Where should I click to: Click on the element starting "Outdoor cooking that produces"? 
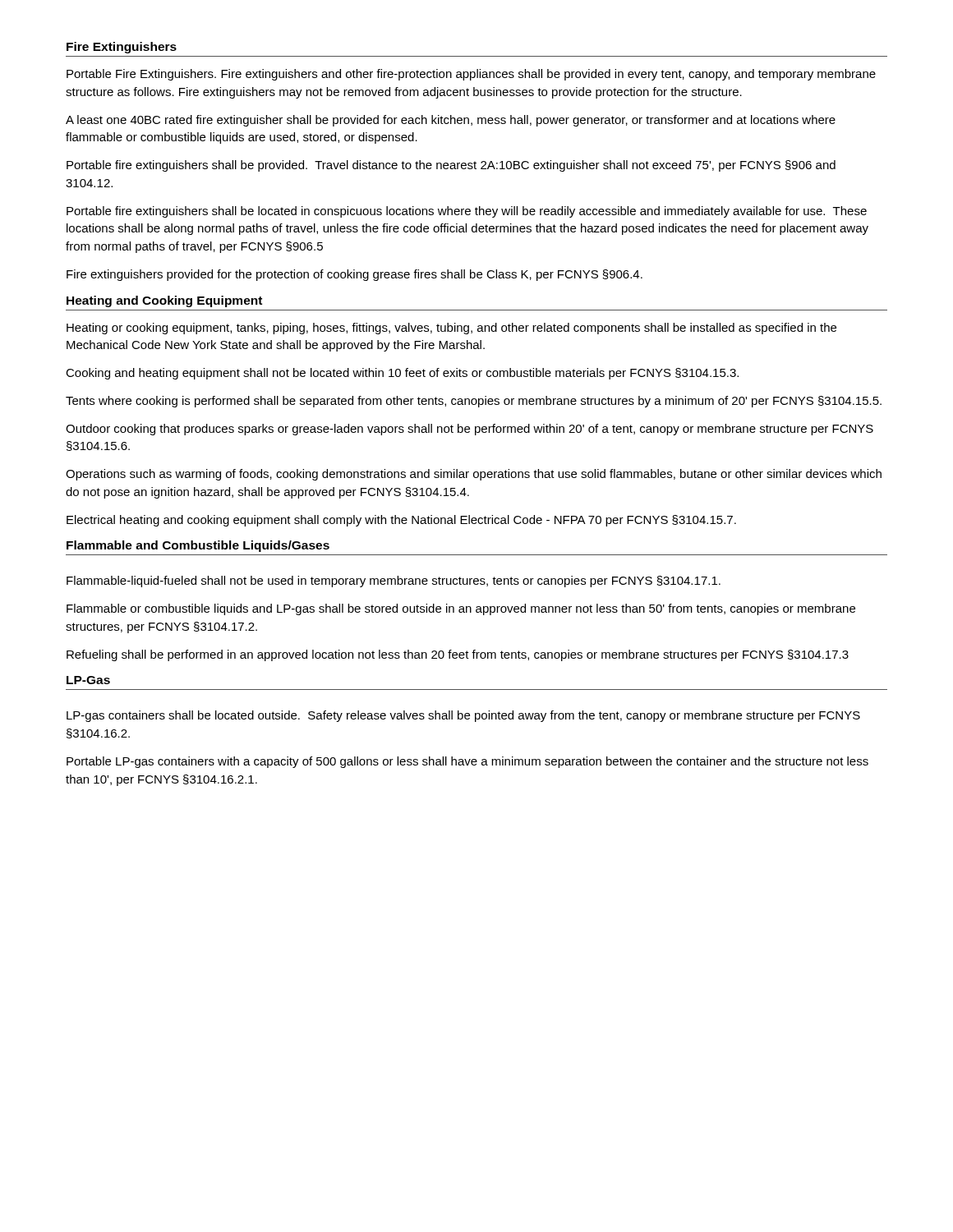pyautogui.click(x=470, y=437)
